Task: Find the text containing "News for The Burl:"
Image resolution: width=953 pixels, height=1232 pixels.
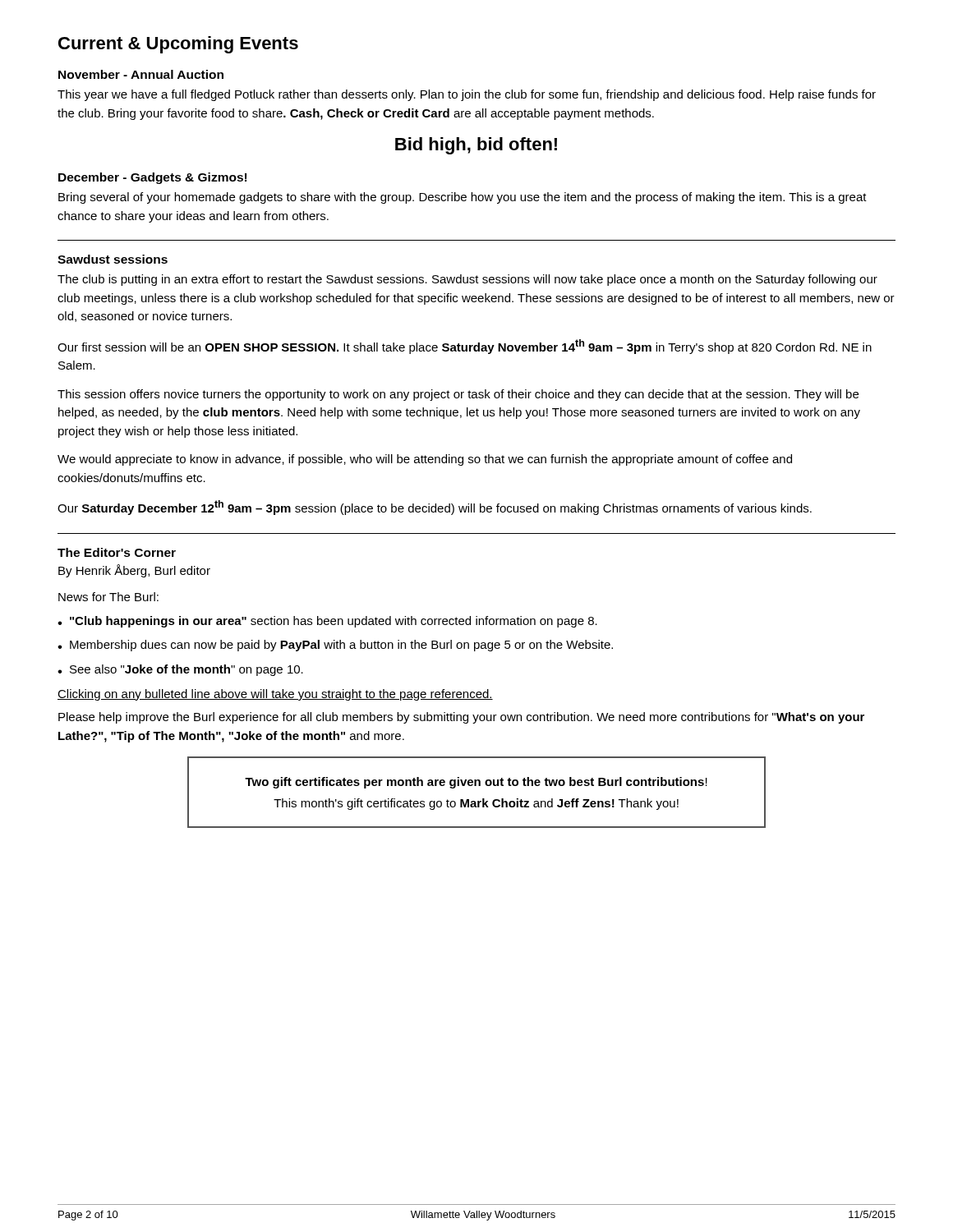Action: click(108, 597)
